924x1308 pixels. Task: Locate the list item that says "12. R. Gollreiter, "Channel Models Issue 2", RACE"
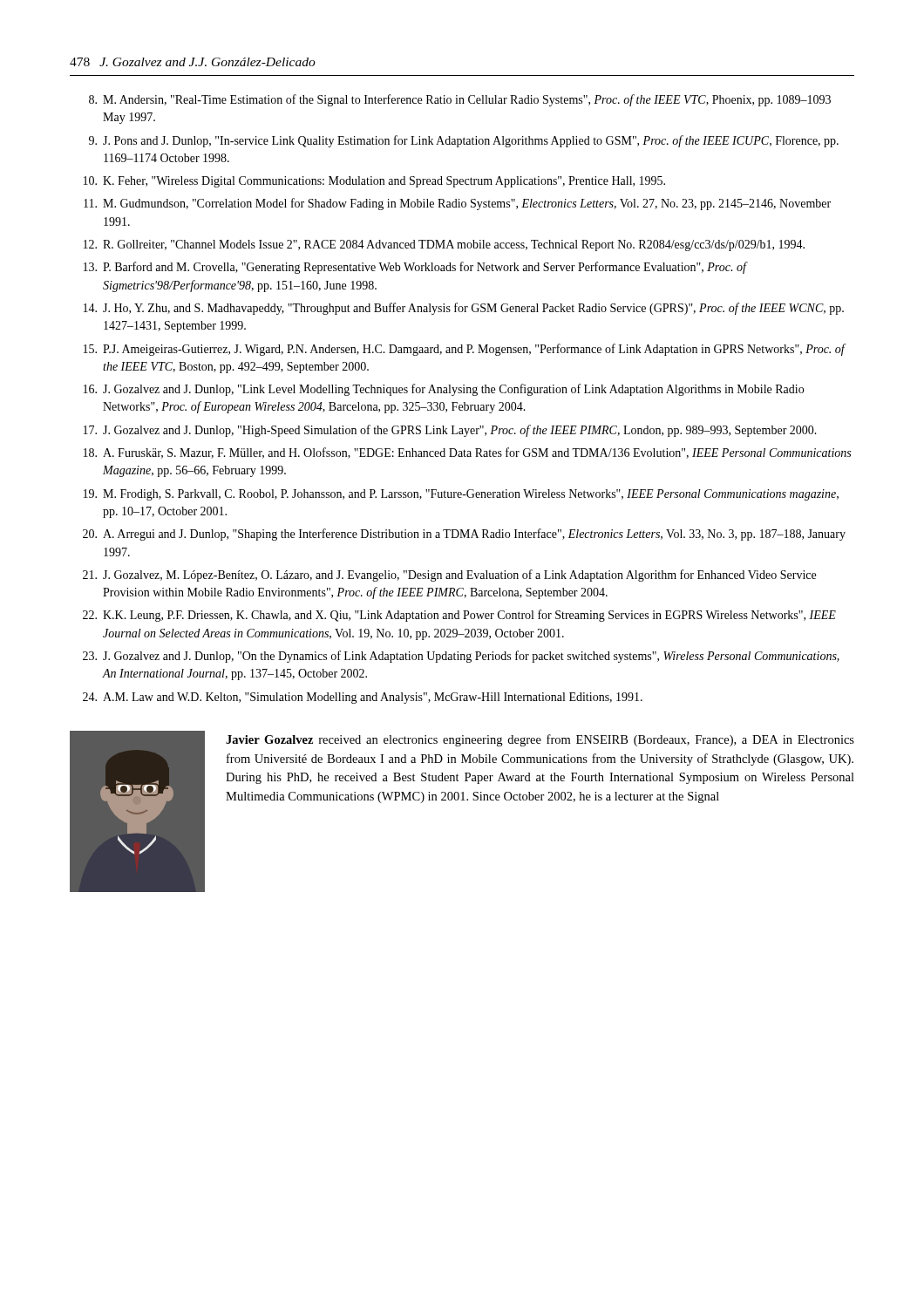tap(462, 245)
